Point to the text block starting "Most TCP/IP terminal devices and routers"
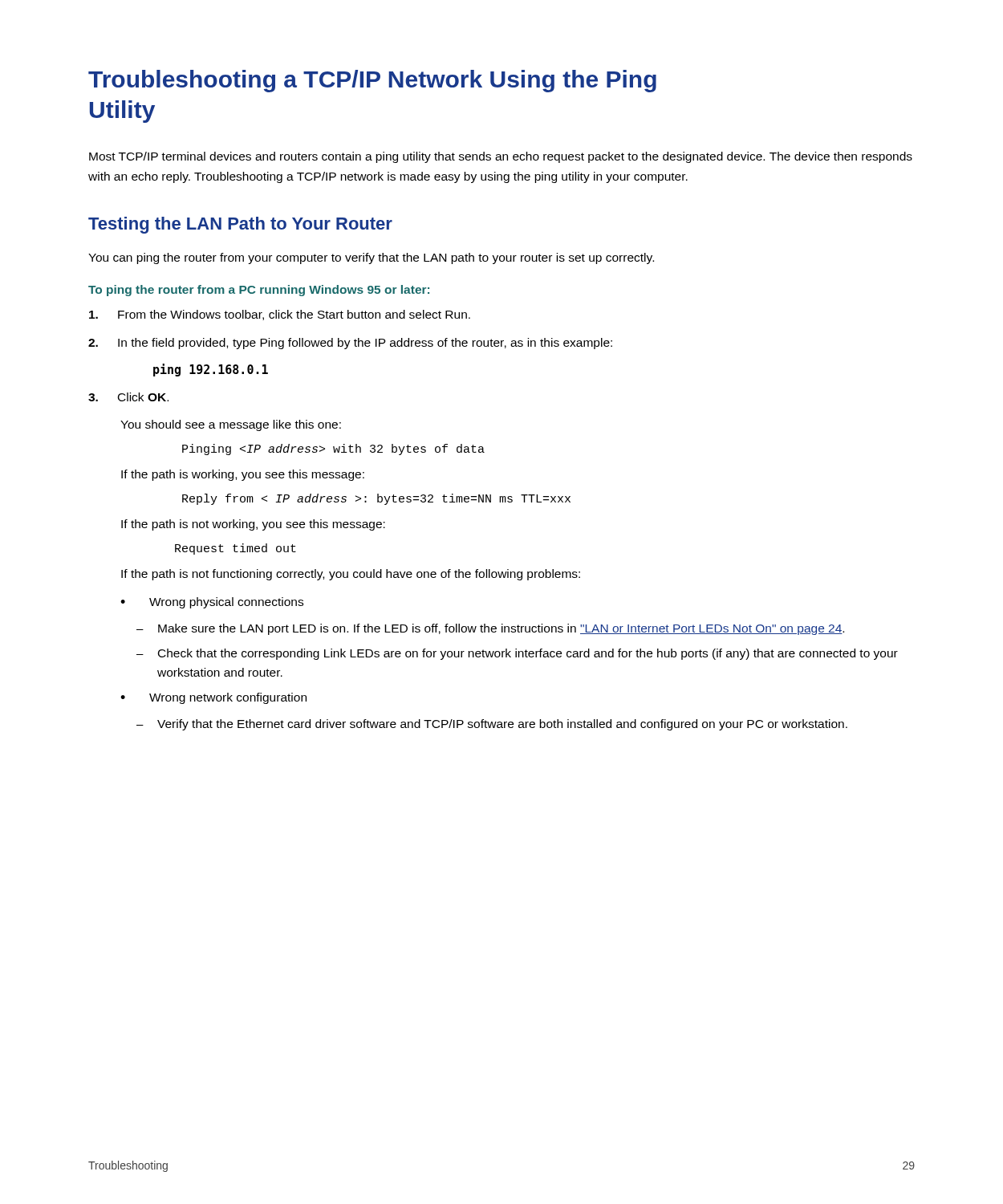 (x=501, y=167)
